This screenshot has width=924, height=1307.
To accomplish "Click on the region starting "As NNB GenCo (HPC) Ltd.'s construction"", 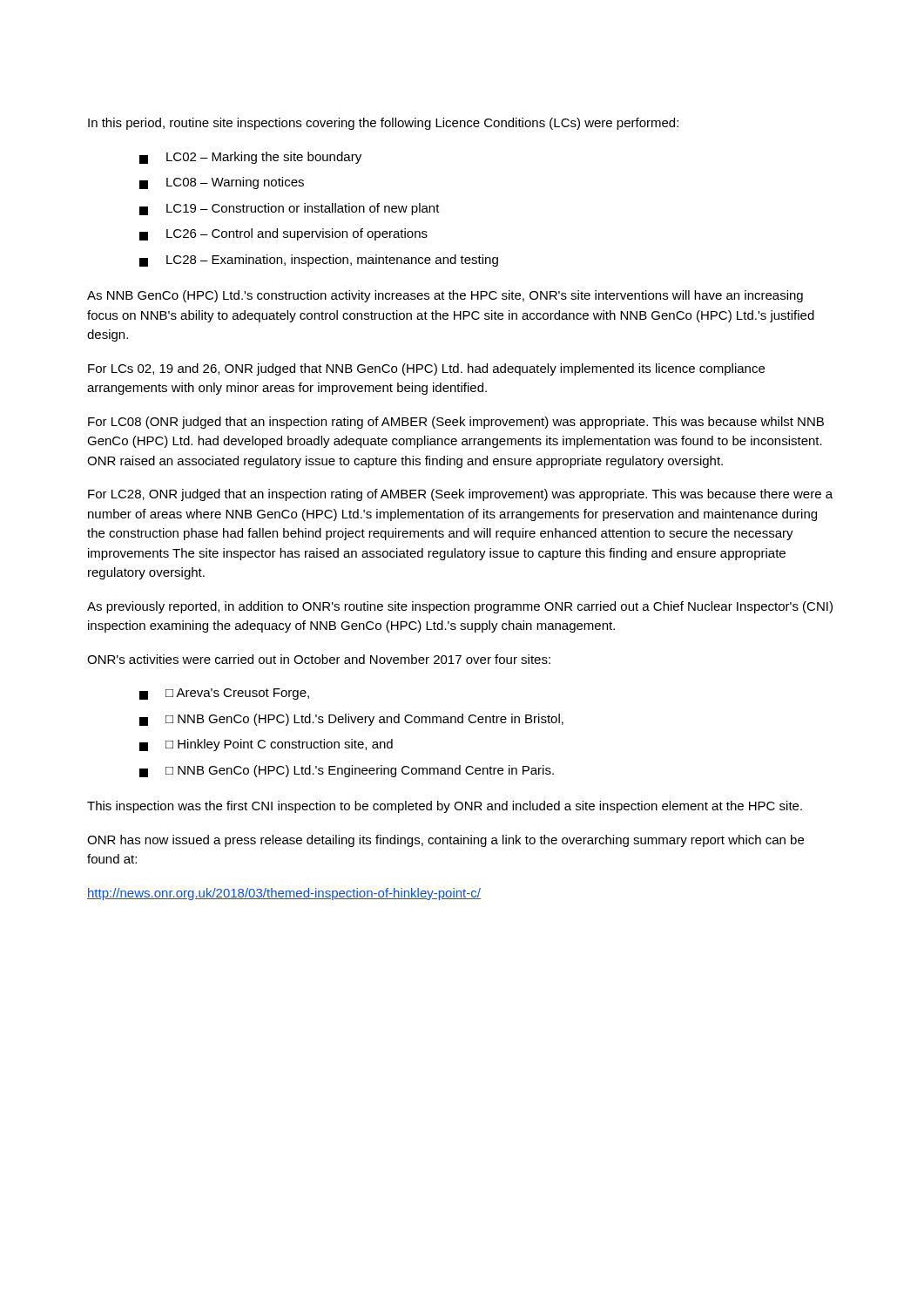I will point(451,315).
